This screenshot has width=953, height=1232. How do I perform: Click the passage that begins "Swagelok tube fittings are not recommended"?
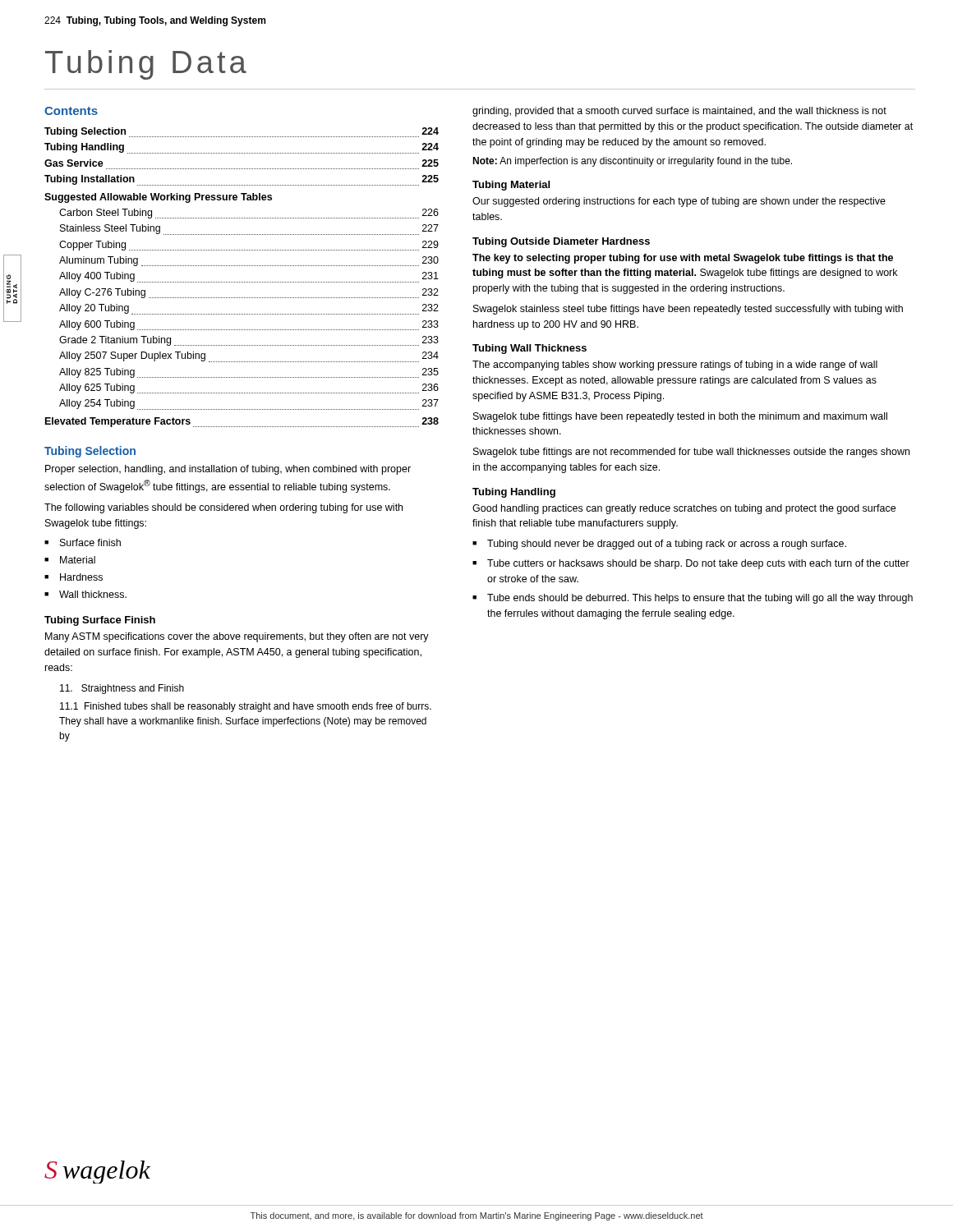[x=691, y=459]
